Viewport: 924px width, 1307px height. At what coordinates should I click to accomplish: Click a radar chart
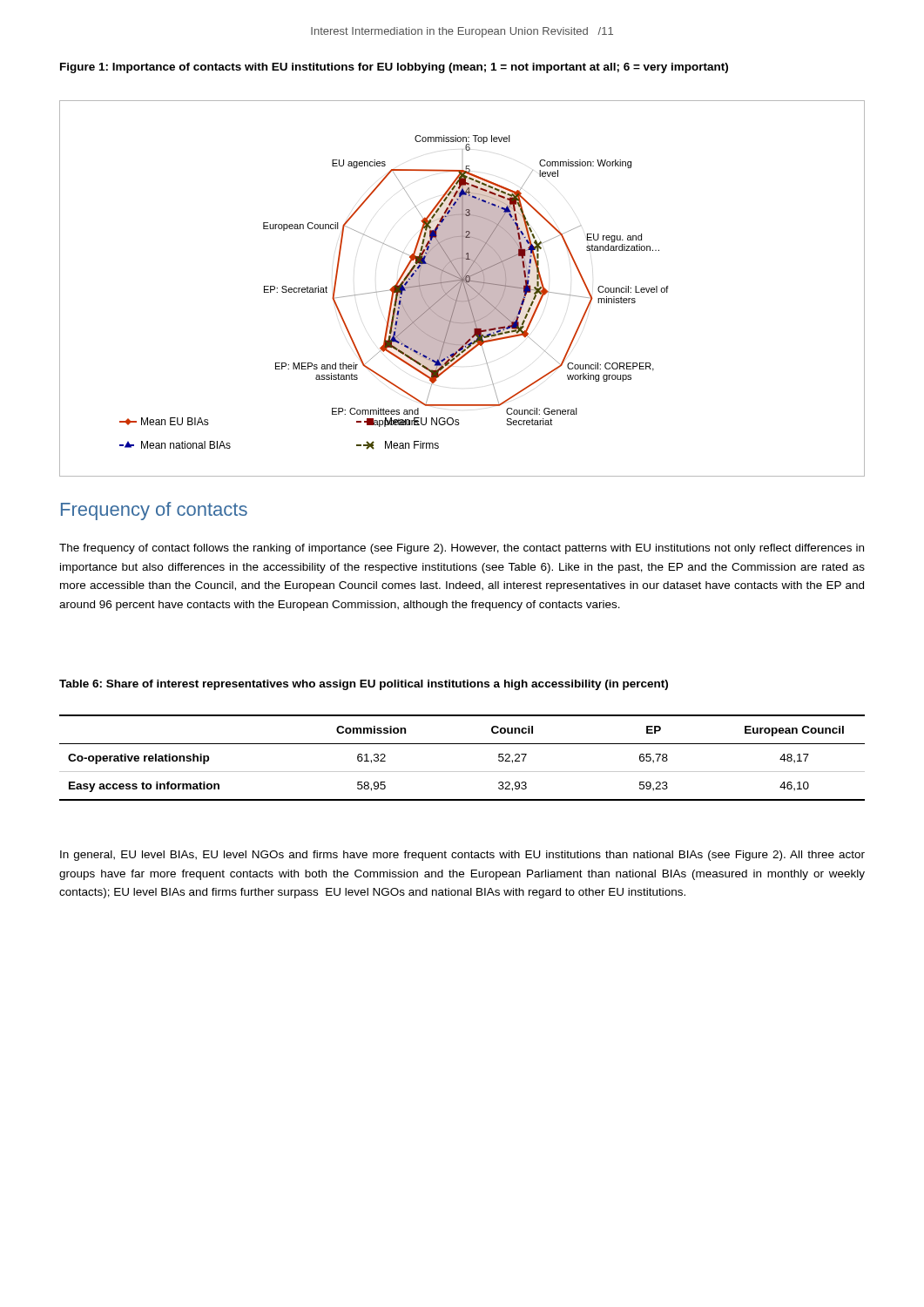click(x=462, y=288)
